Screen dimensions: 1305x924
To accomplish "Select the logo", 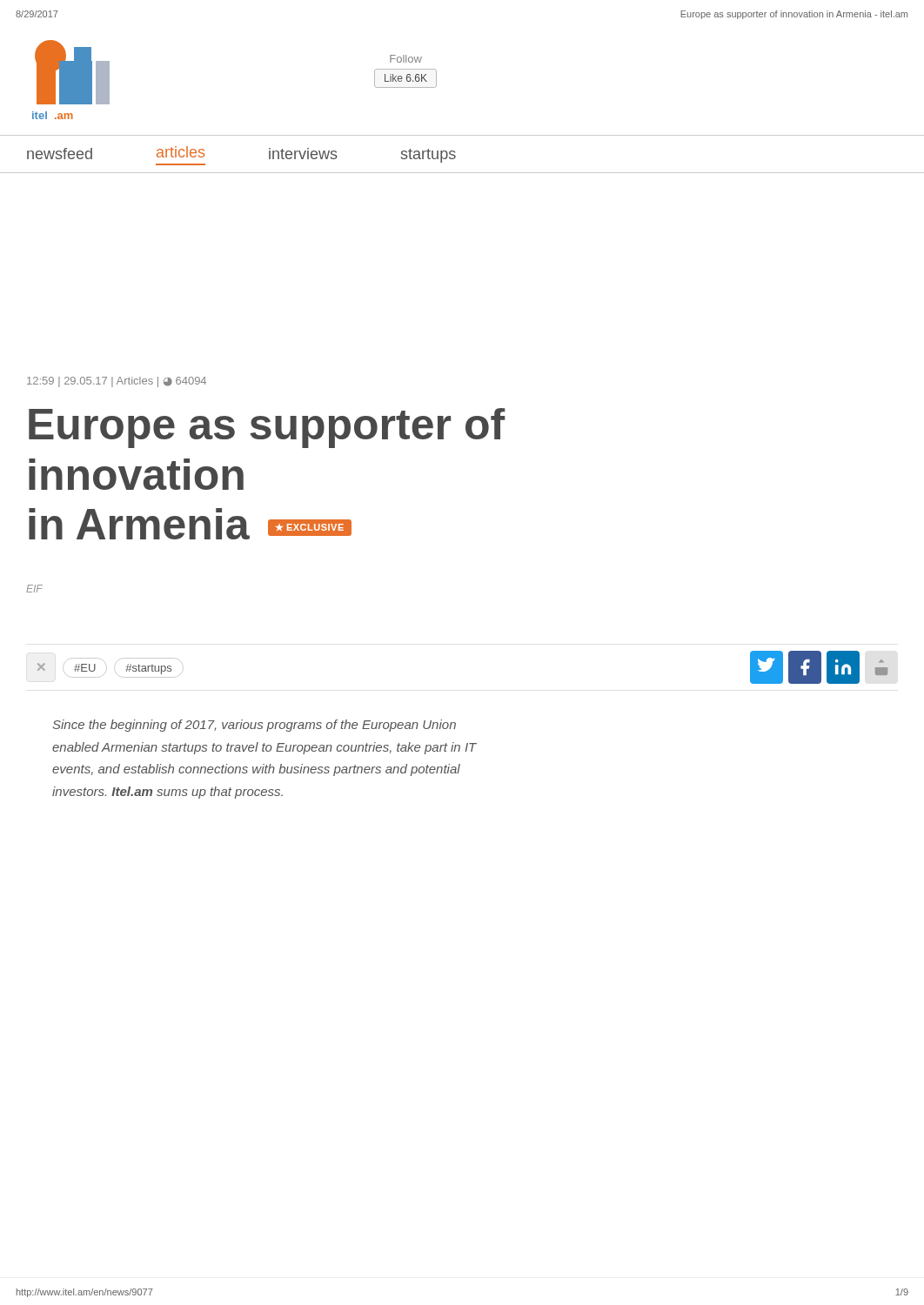I will point(87,82).
